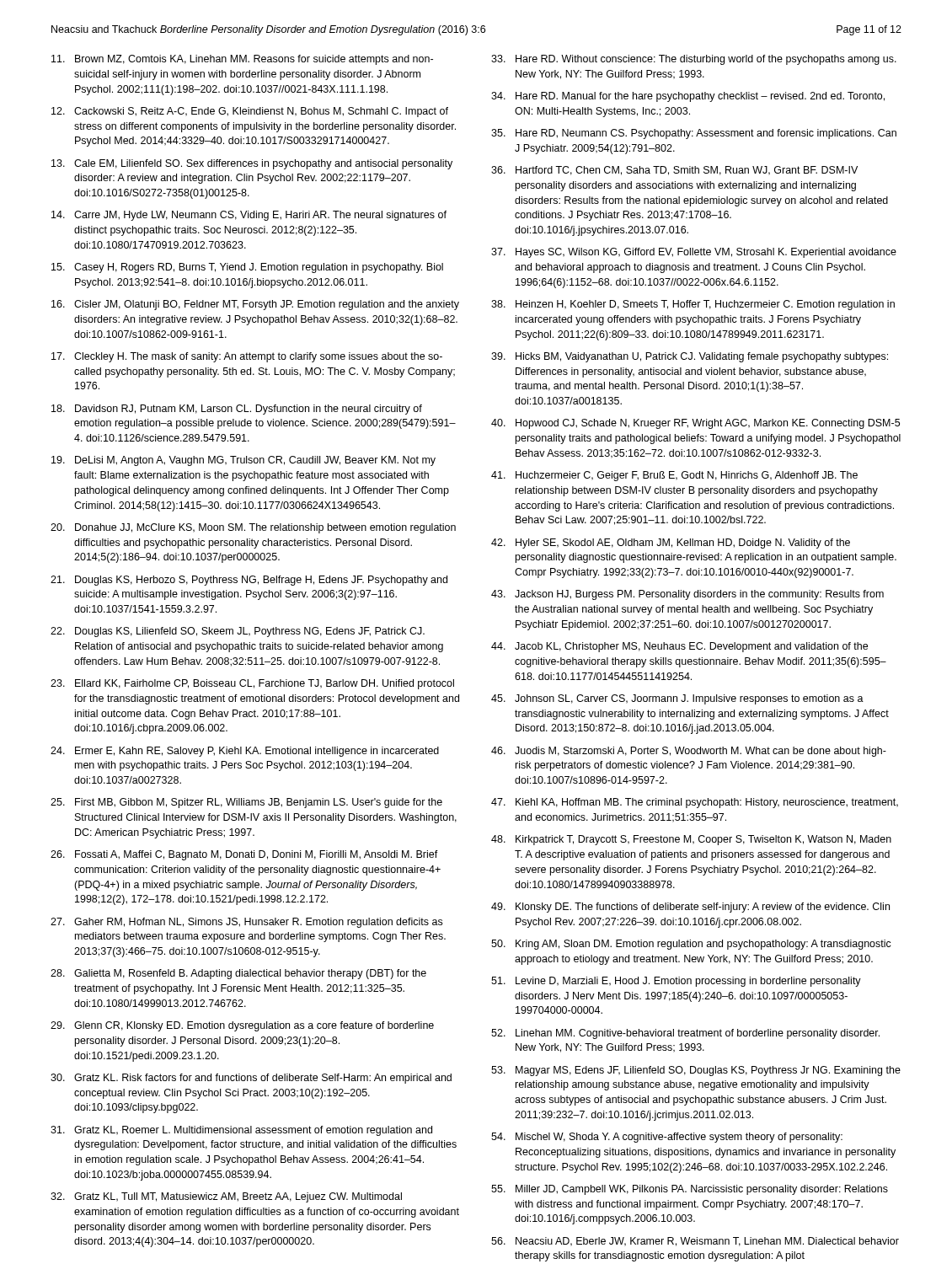The image size is (952, 1264).
Task: Navigate to the text starting "19. DeLisi M, Angton"
Action: pos(256,483)
